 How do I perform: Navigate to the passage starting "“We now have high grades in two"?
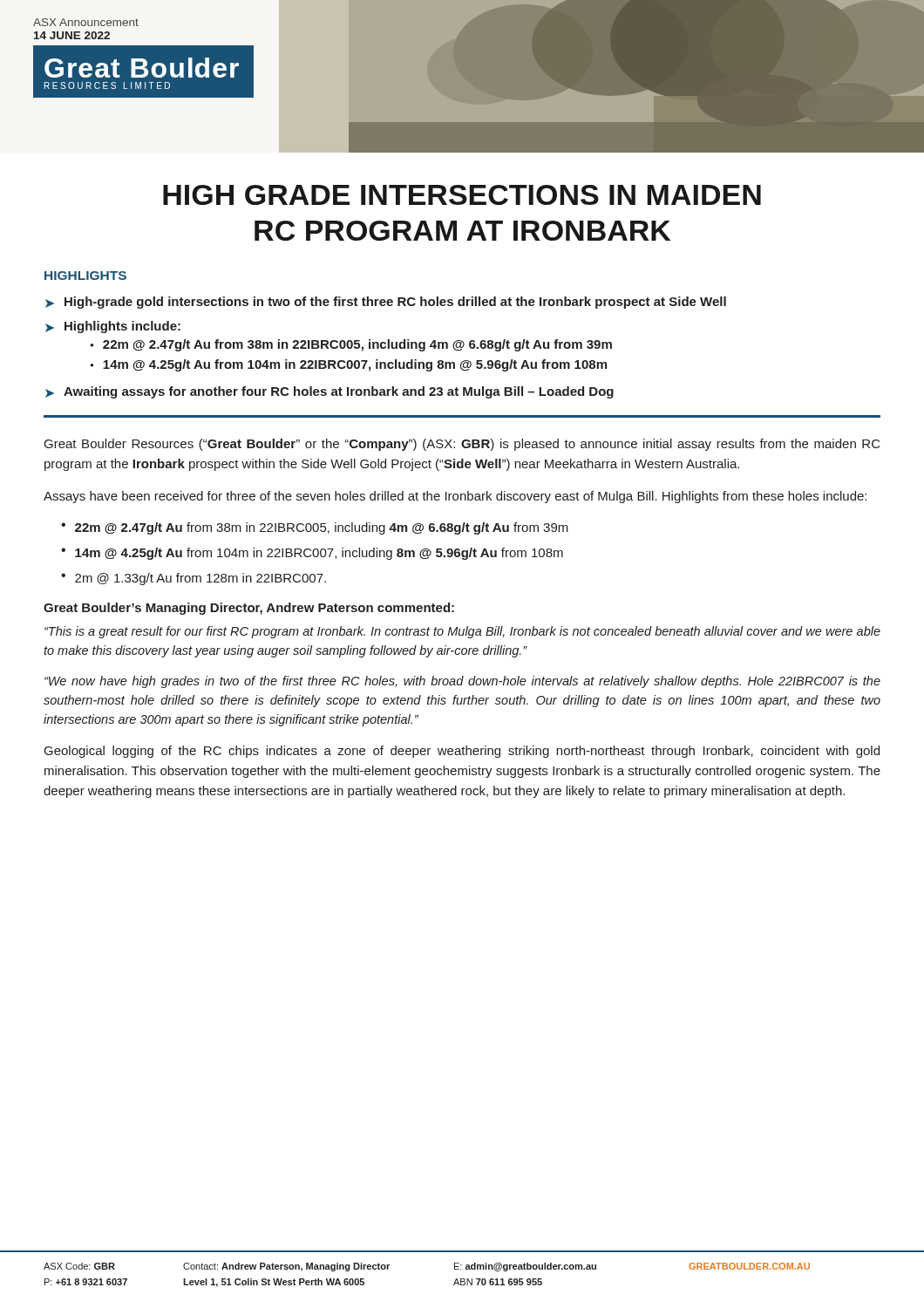pos(462,700)
